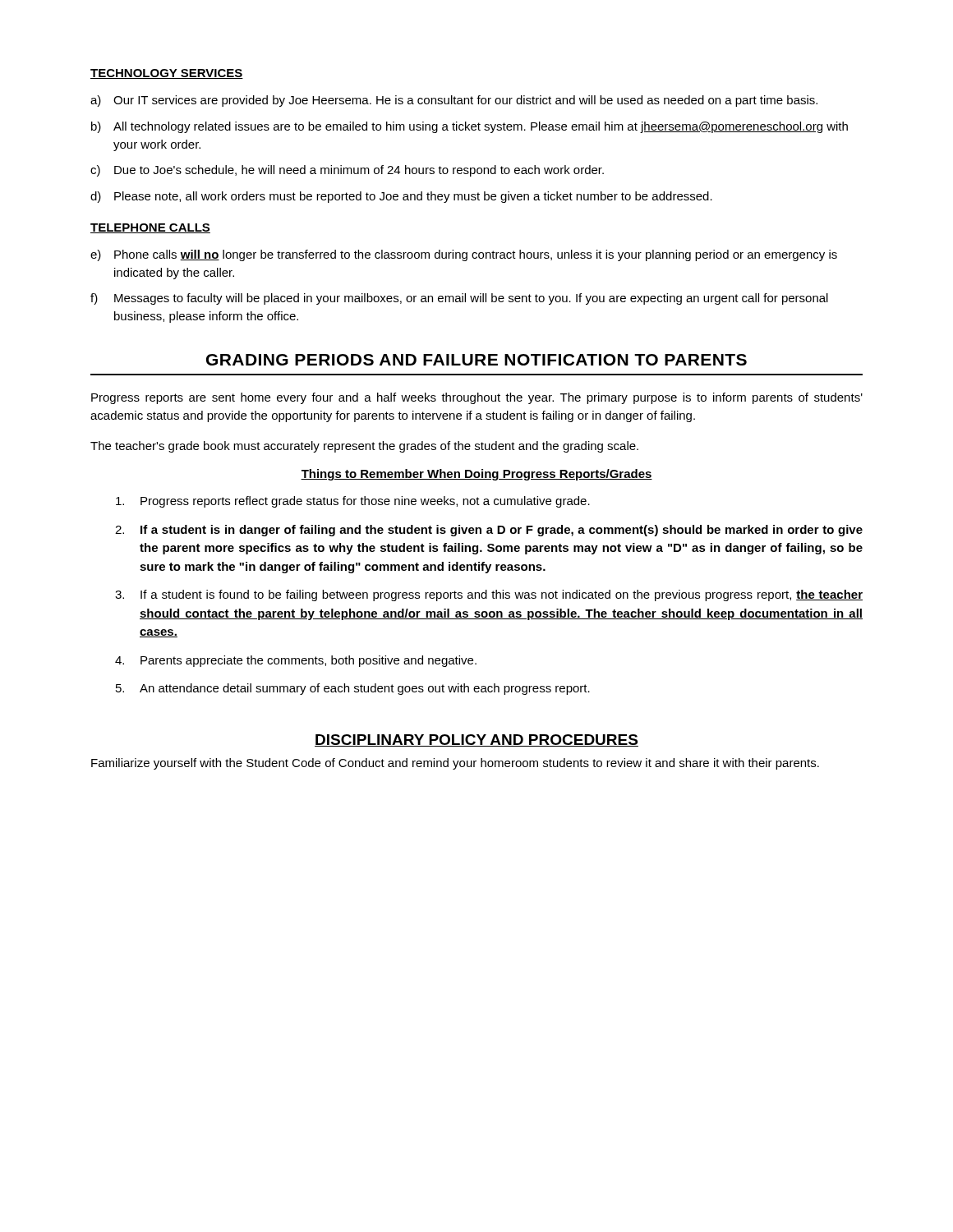Viewport: 953px width, 1232px height.
Task: Click on the list item that reads "c) Due to Joe's schedule, he will need"
Action: point(476,170)
